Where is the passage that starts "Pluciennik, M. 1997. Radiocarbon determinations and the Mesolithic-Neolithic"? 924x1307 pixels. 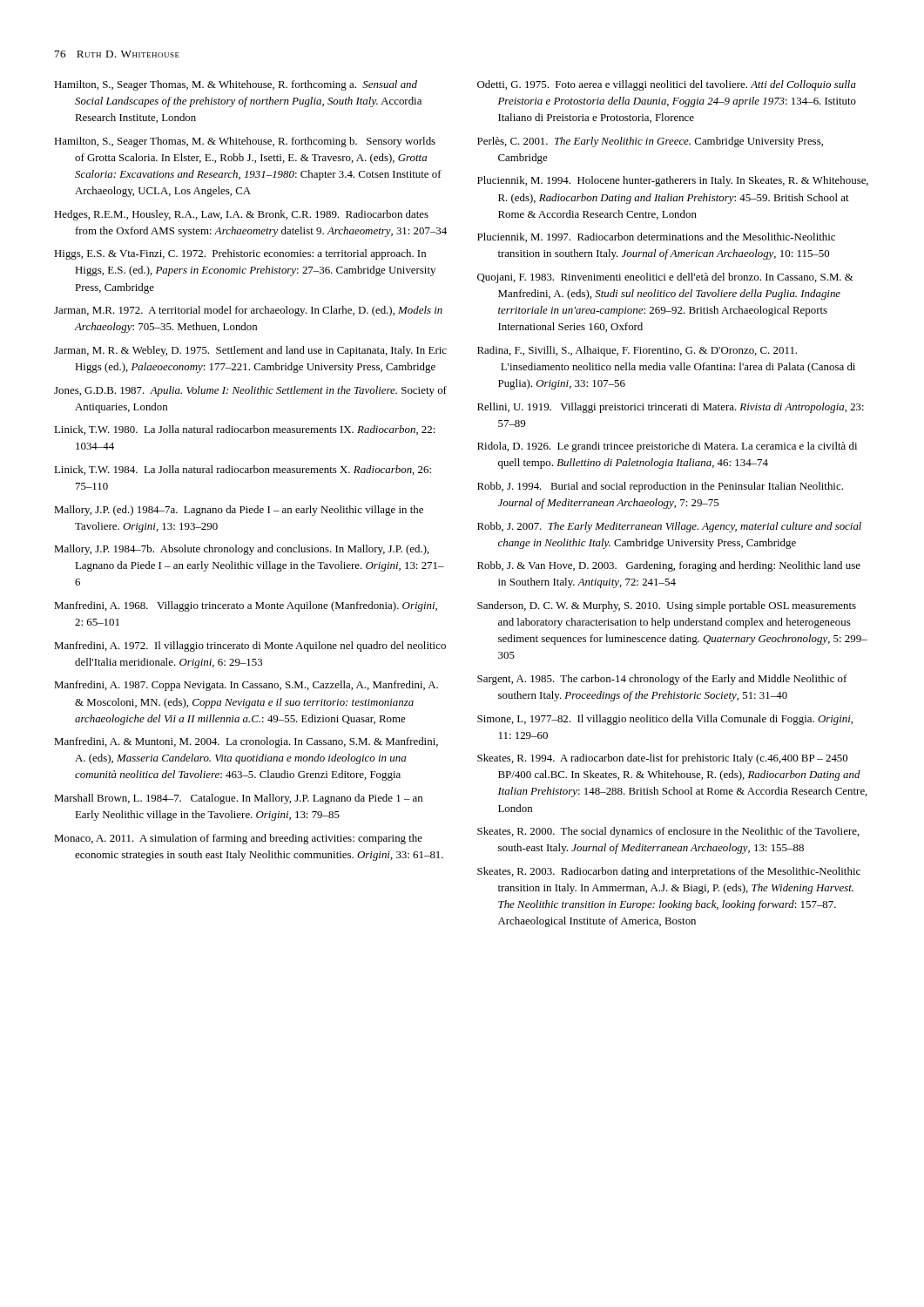click(656, 246)
